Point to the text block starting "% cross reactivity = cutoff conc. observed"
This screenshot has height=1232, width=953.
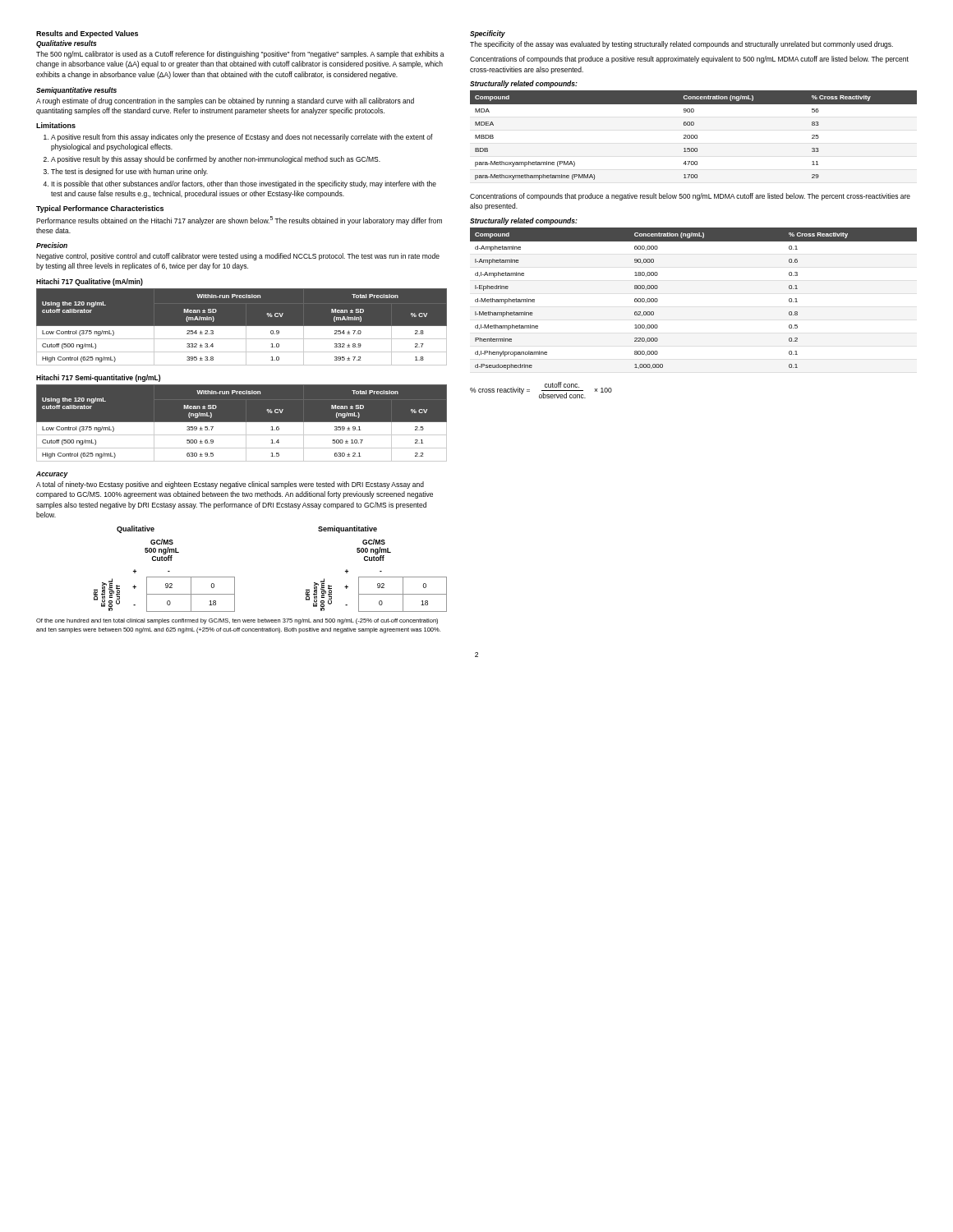coord(541,390)
